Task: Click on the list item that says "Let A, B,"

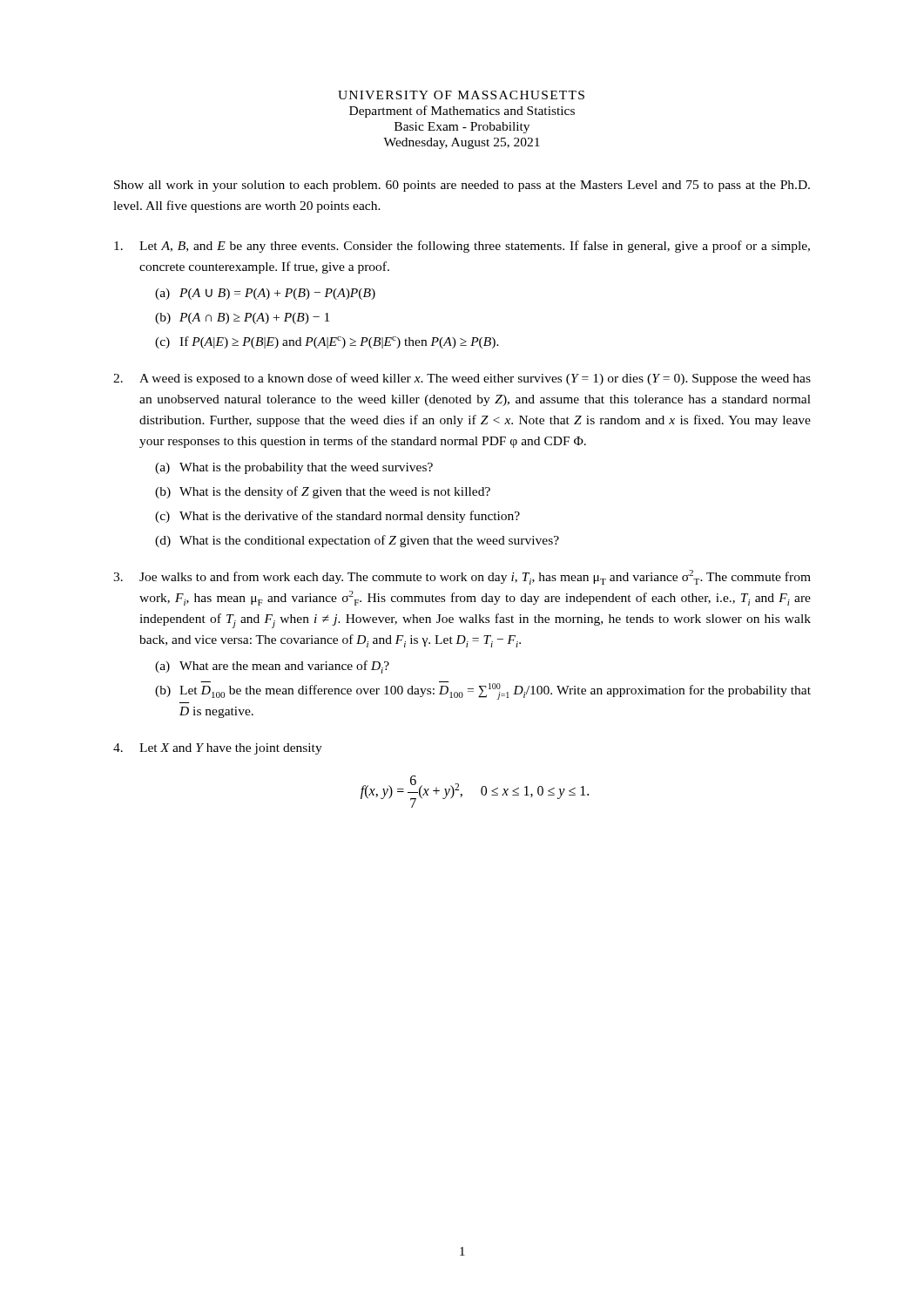Action: click(x=475, y=247)
